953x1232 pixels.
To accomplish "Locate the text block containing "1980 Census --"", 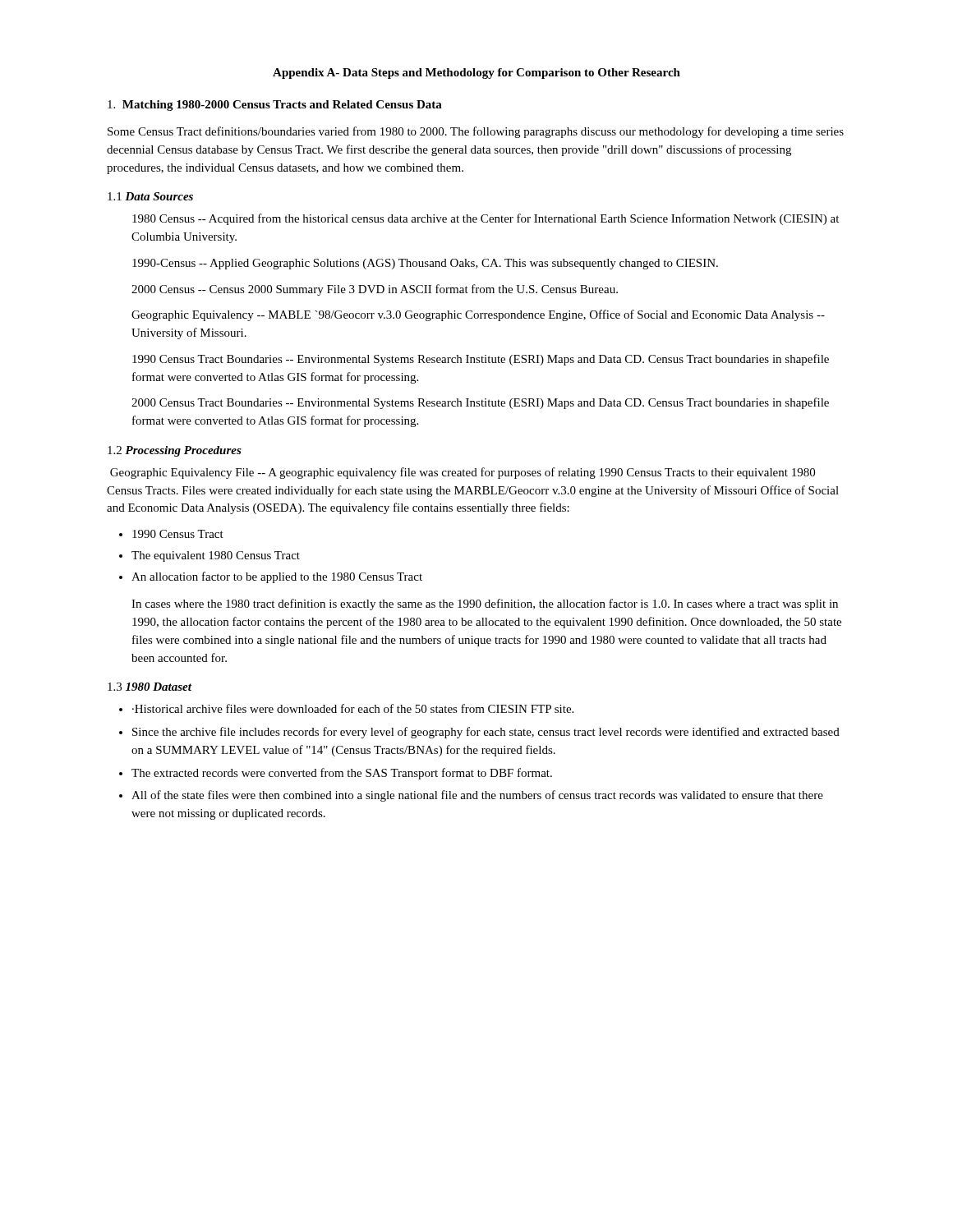I will click(x=489, y=320).
